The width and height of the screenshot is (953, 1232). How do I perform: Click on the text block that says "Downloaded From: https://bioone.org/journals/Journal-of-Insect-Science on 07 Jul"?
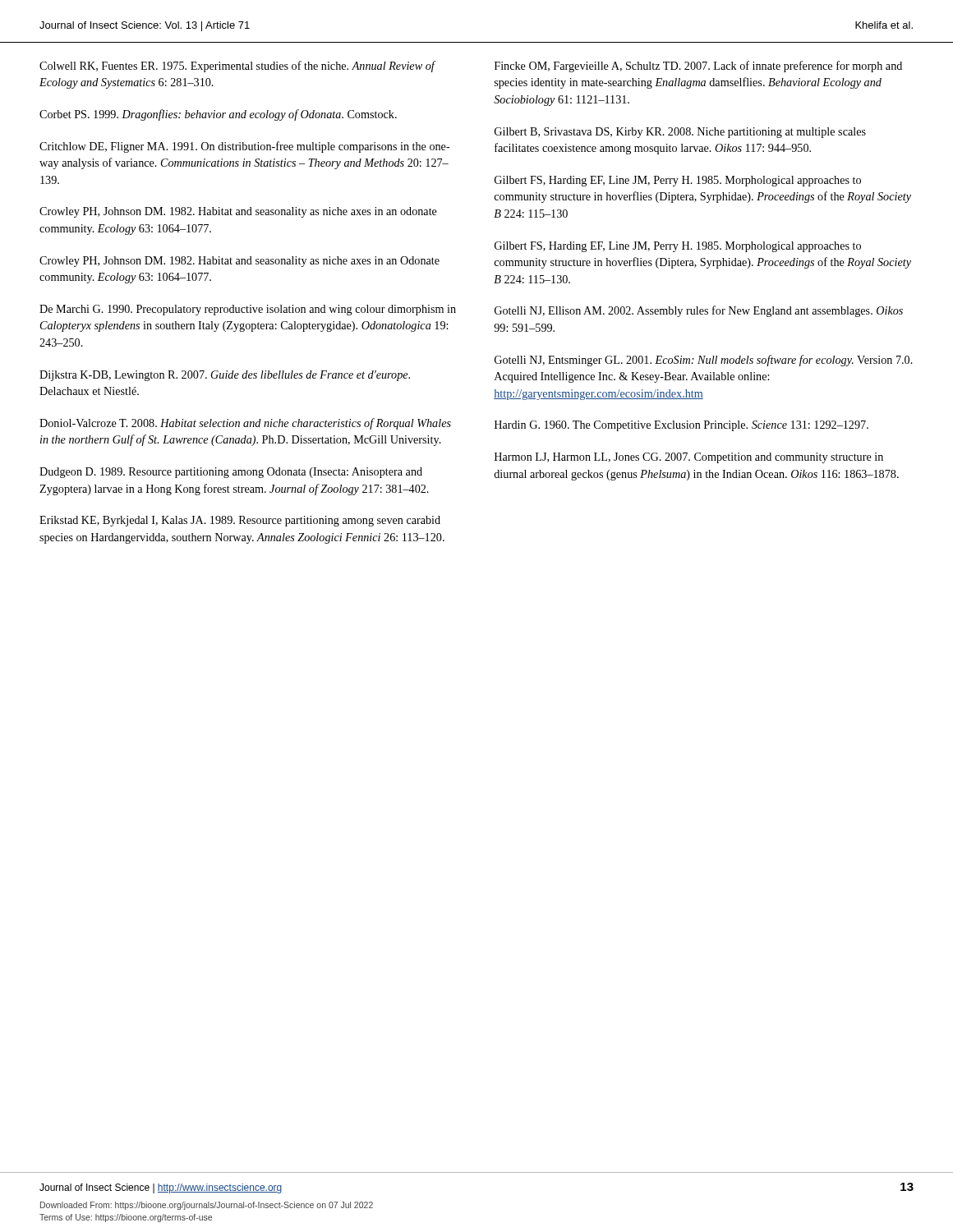point(206,1211)
